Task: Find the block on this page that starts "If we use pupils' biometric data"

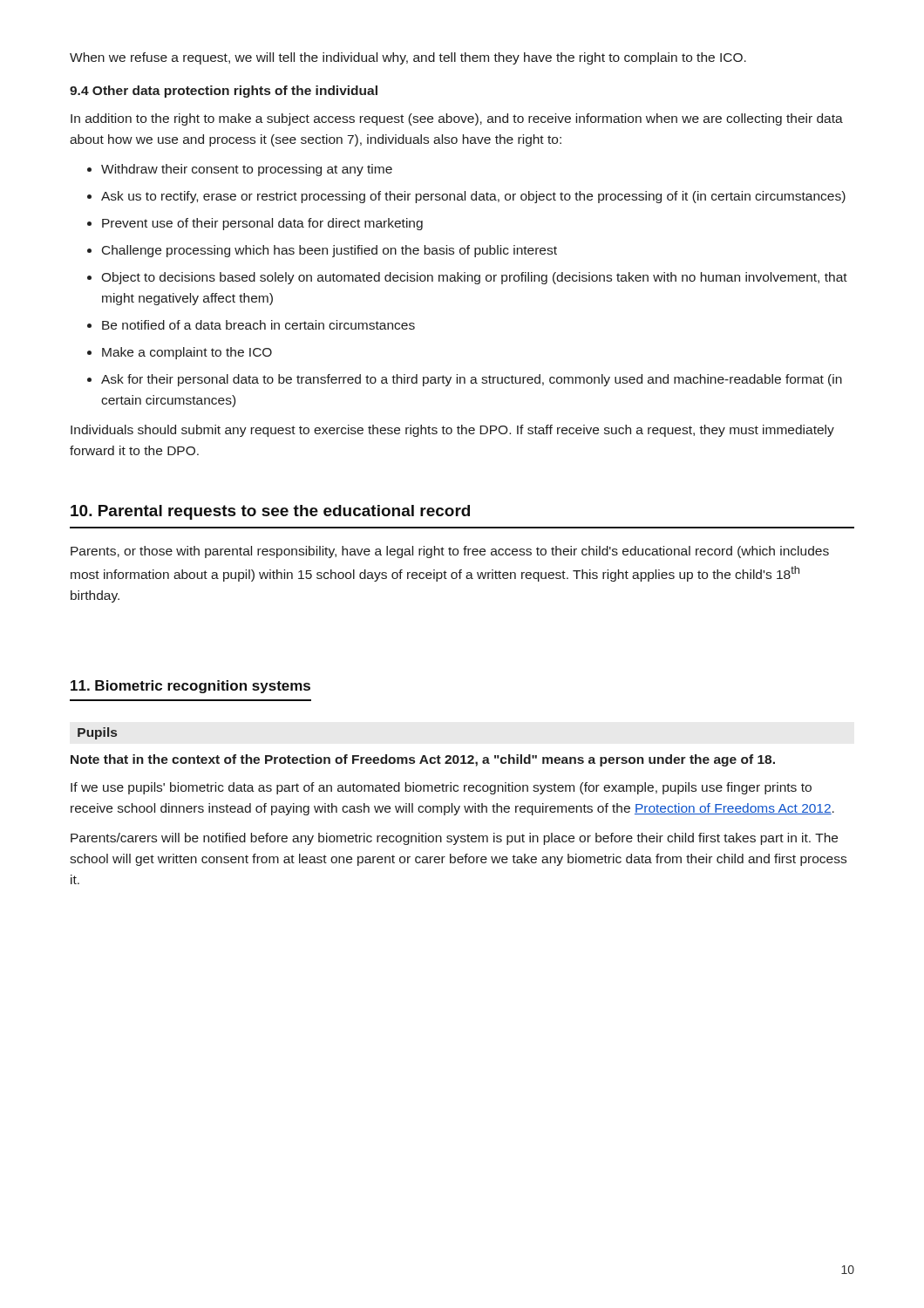Action: (452, 797)
